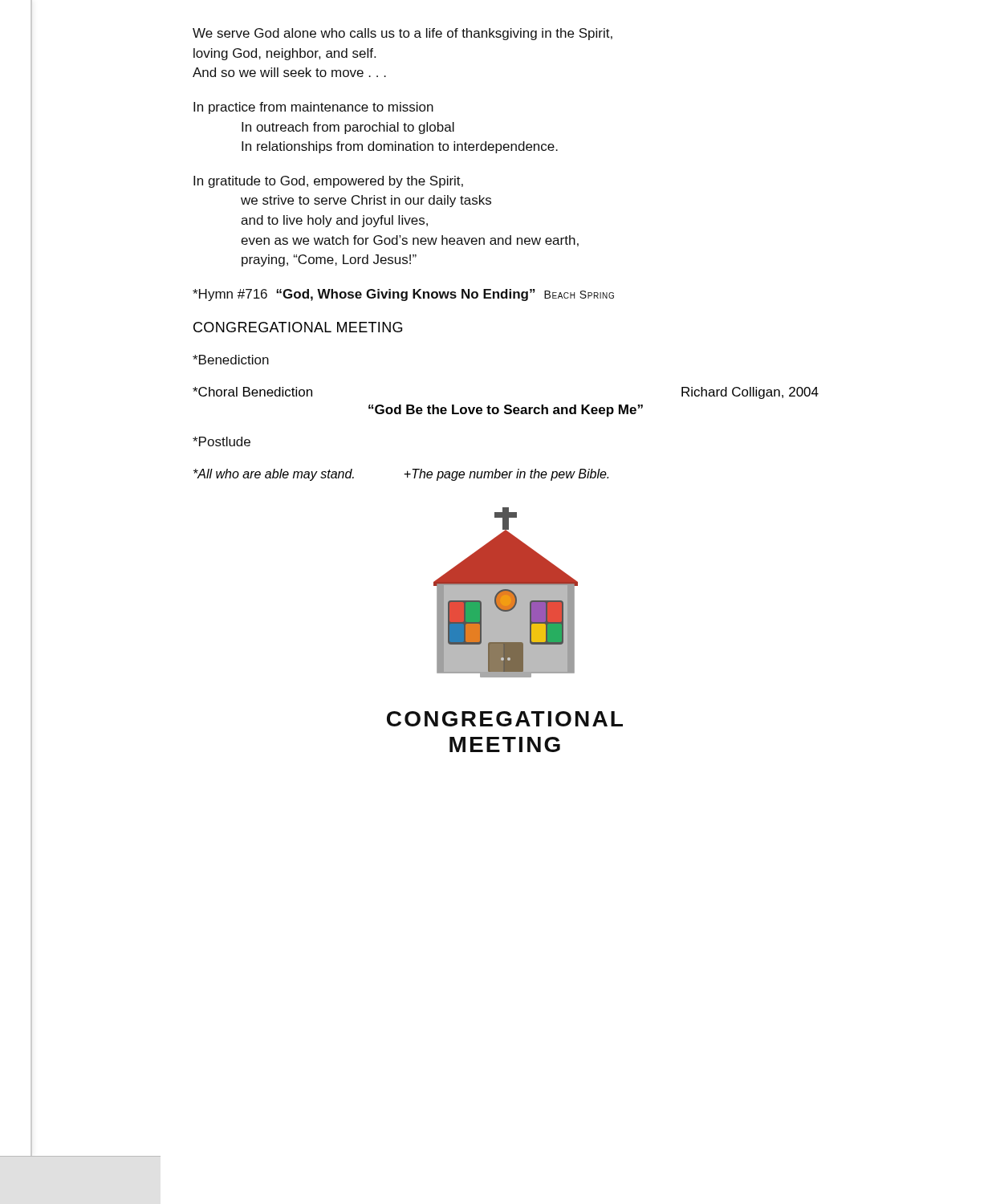This screenshot has width=992, height=1204.
Task: Point to "CONGREGATIONAL MEETING"
Action: pos(298,327)
